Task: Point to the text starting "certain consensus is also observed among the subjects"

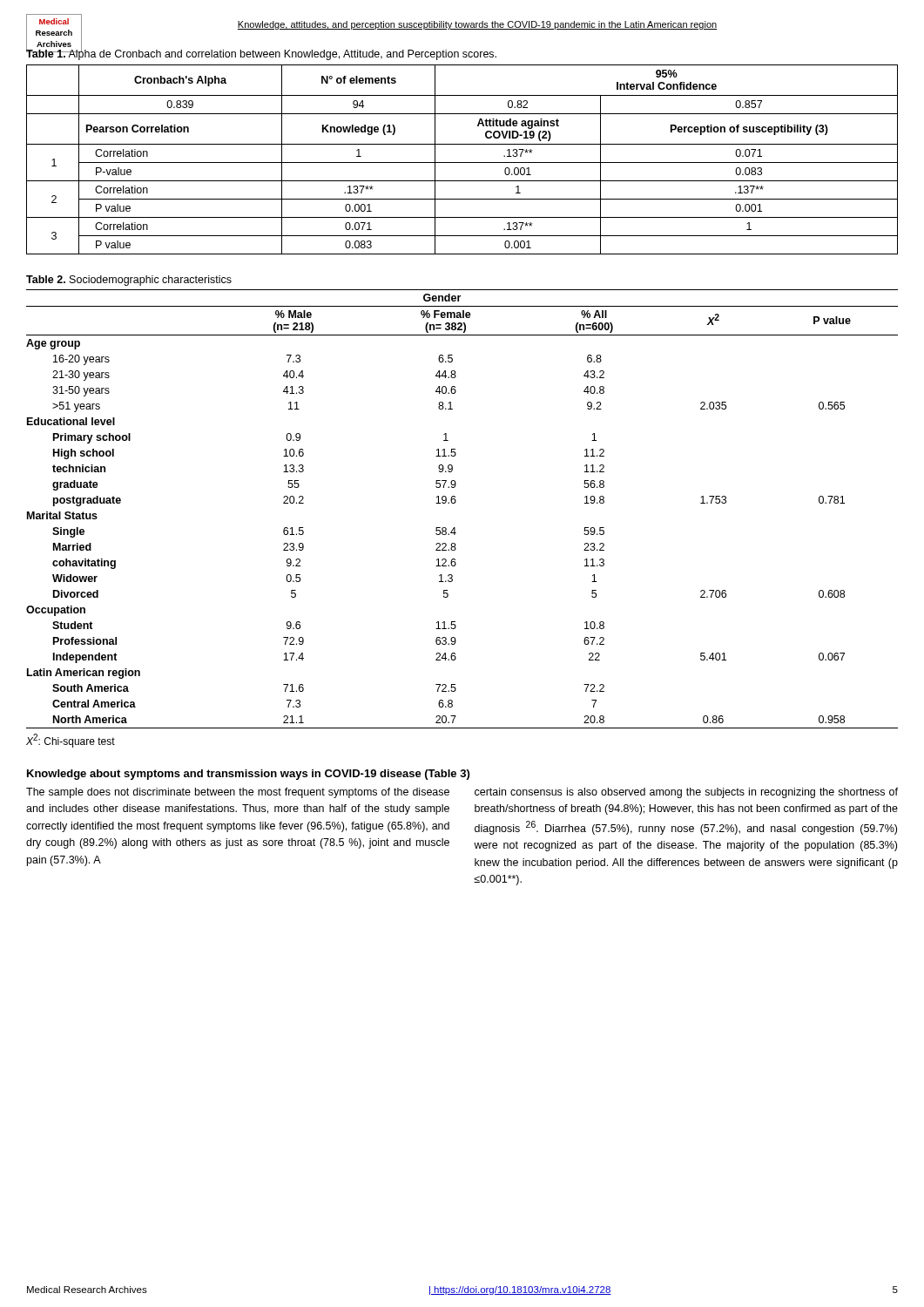Action: coord(686,836)
